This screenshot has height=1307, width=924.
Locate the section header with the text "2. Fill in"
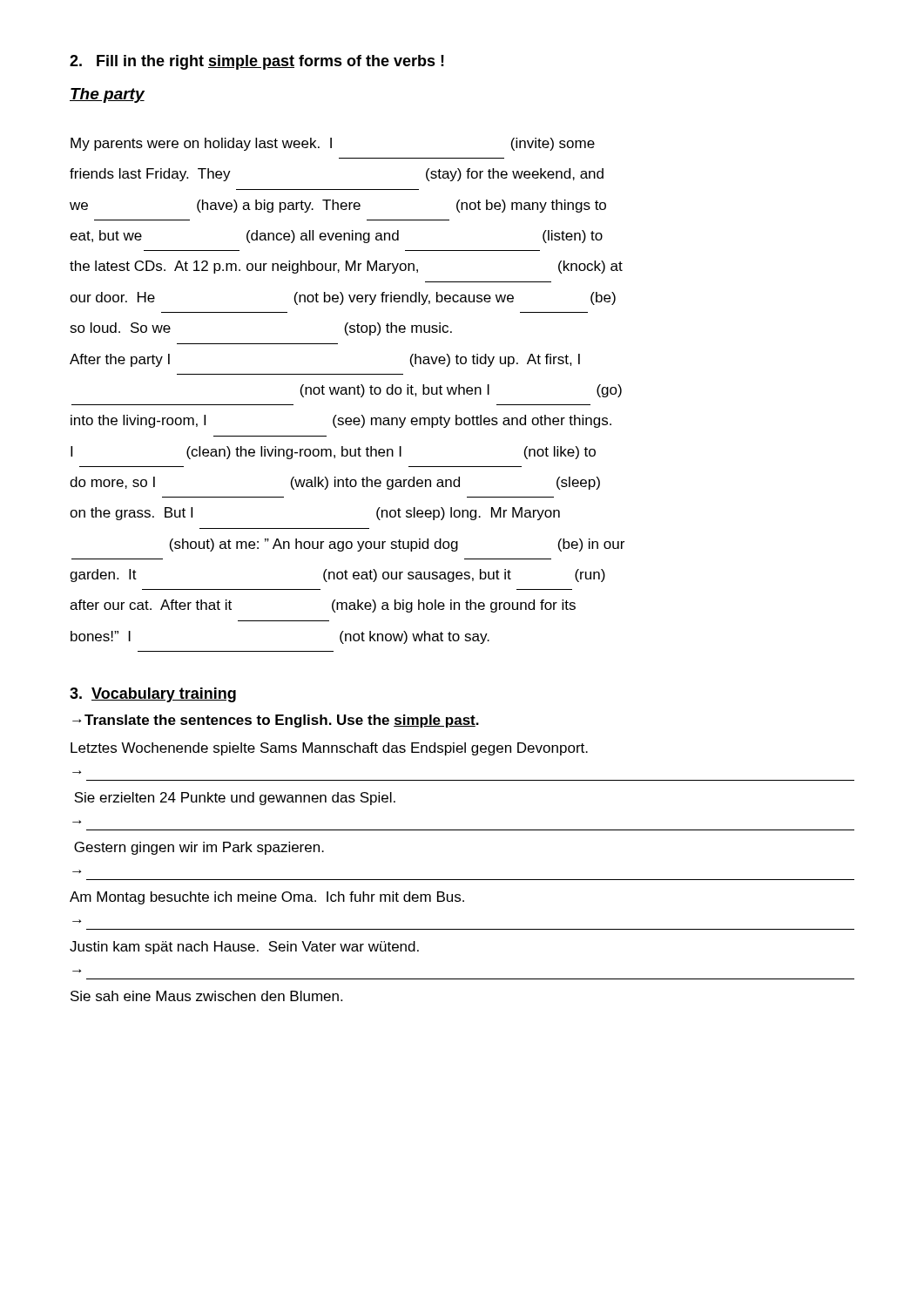click(x=257, y=61)
